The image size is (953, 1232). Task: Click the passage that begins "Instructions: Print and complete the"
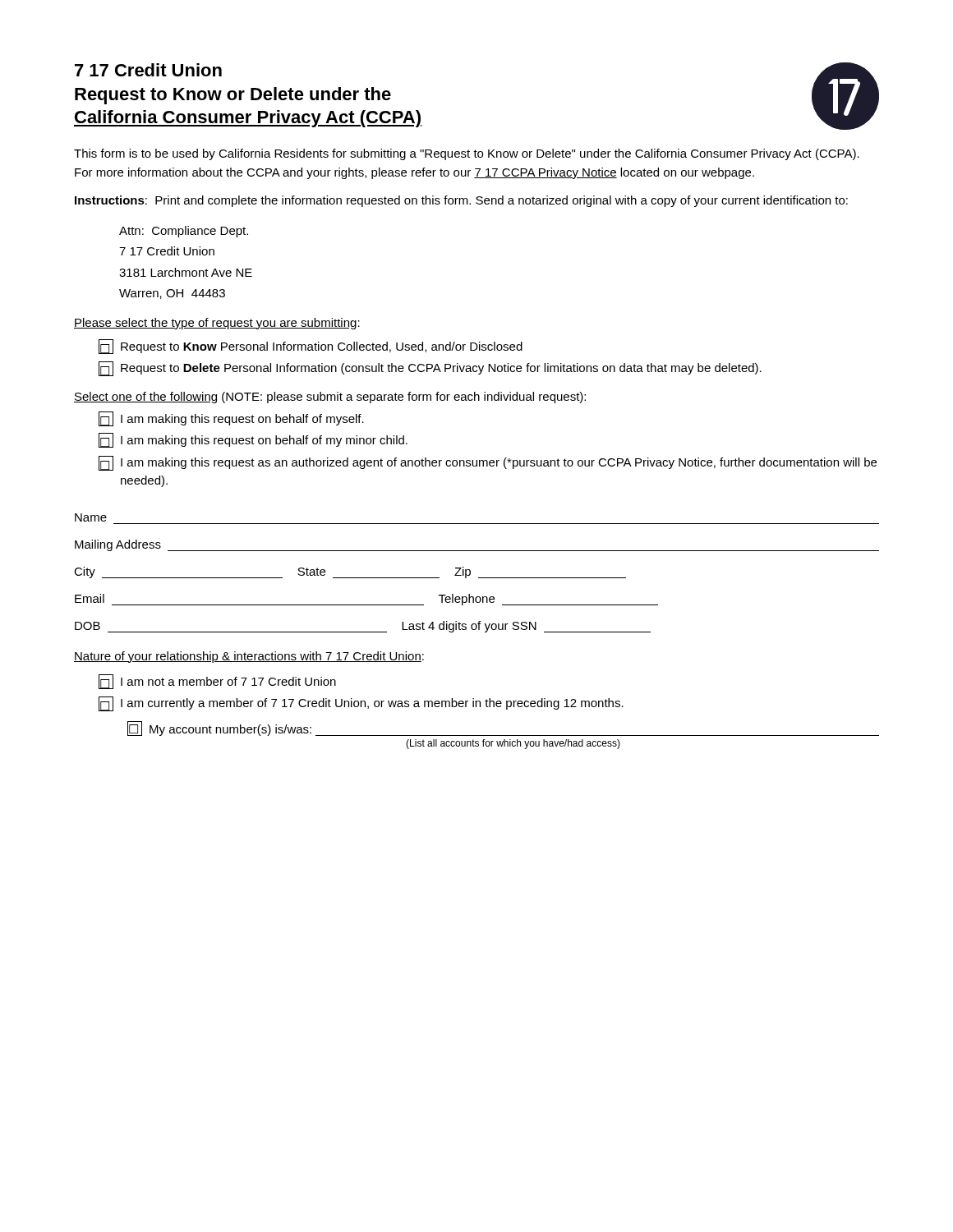(x=476, y=201)
